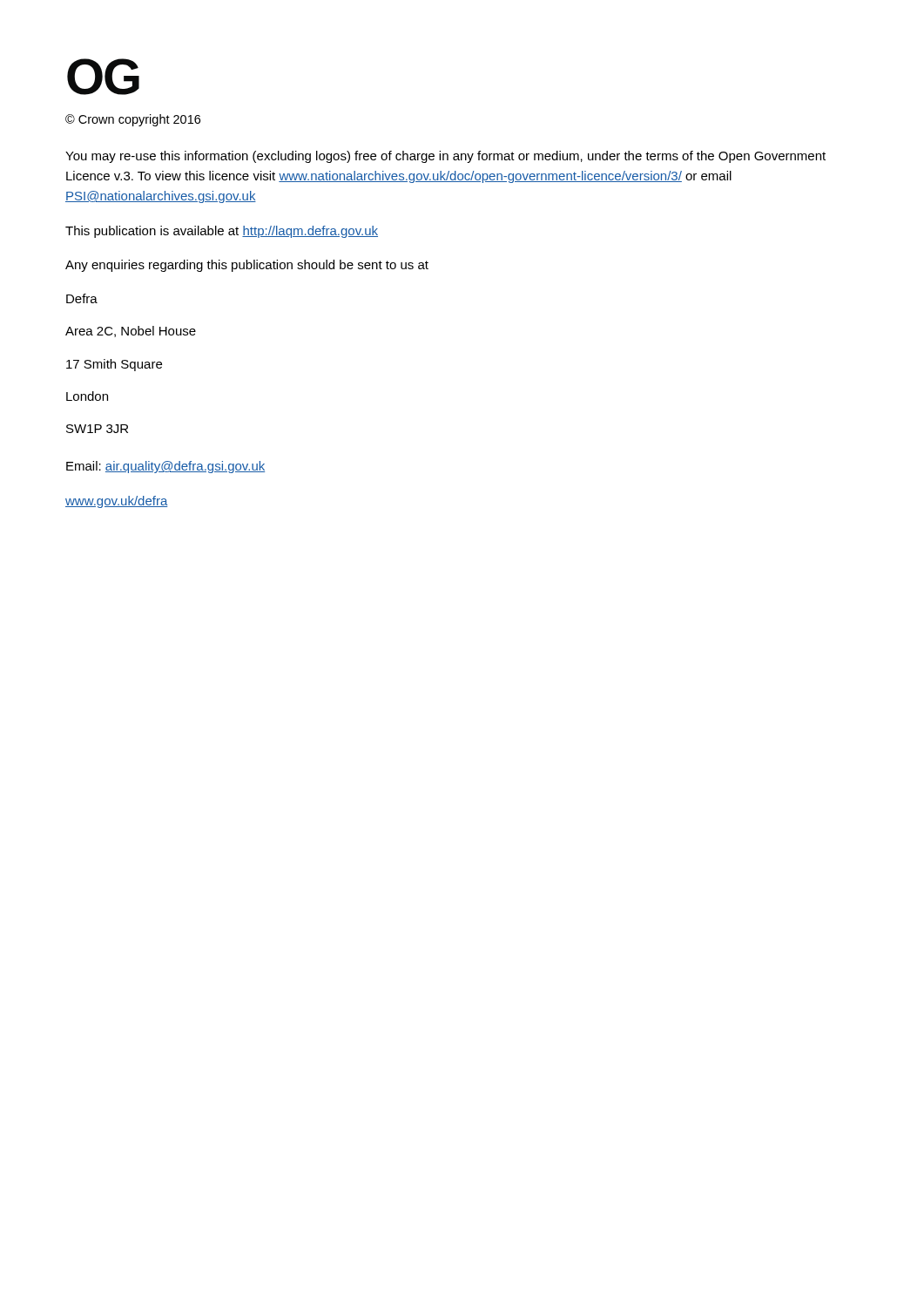Click the passage that begins "You may re-use this information"
The width and height of the screenshot is (924, 1307).
click(x=446, y=176)
